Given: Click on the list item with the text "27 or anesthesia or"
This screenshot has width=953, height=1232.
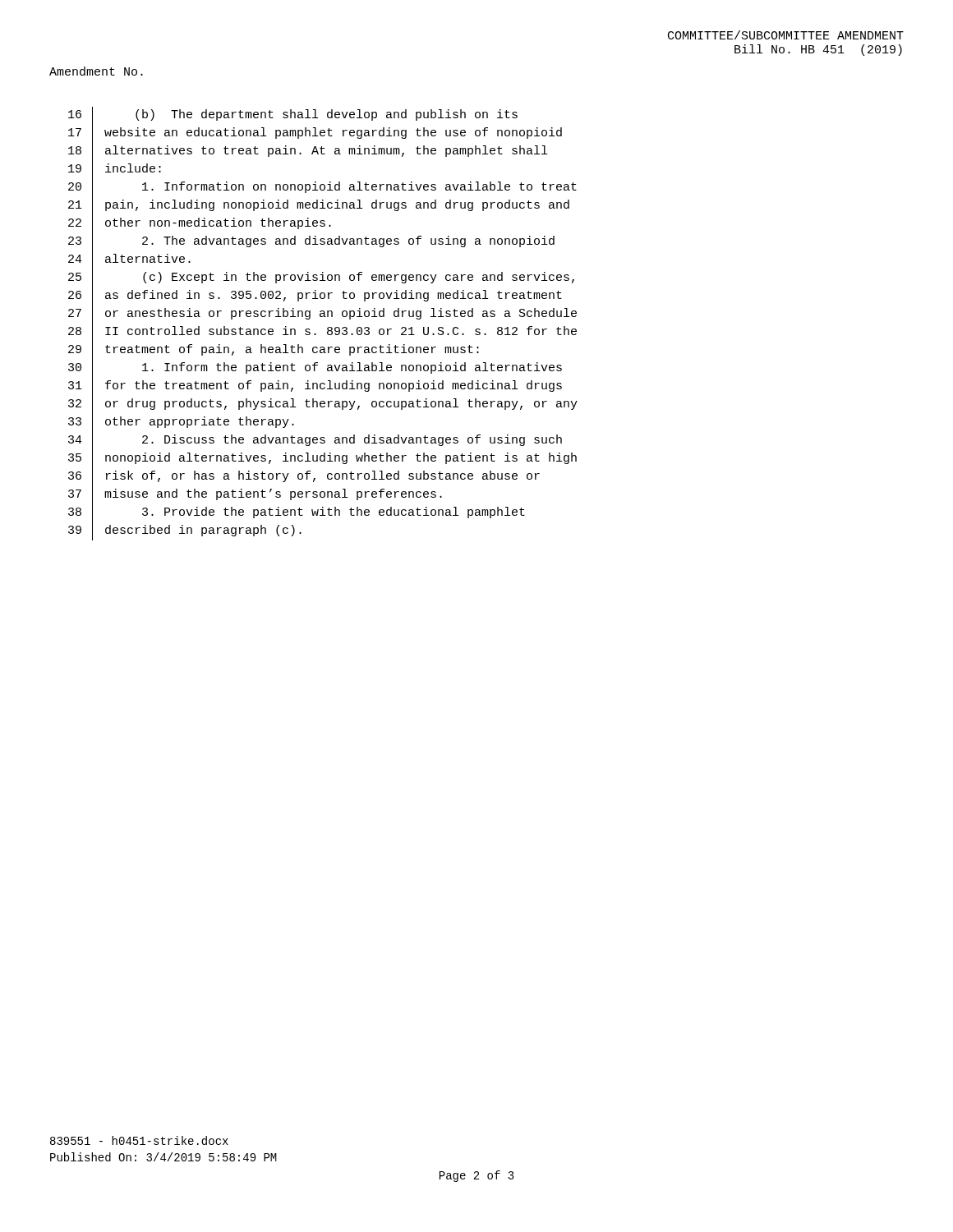Looking at the screenshot, I should 313,315.
